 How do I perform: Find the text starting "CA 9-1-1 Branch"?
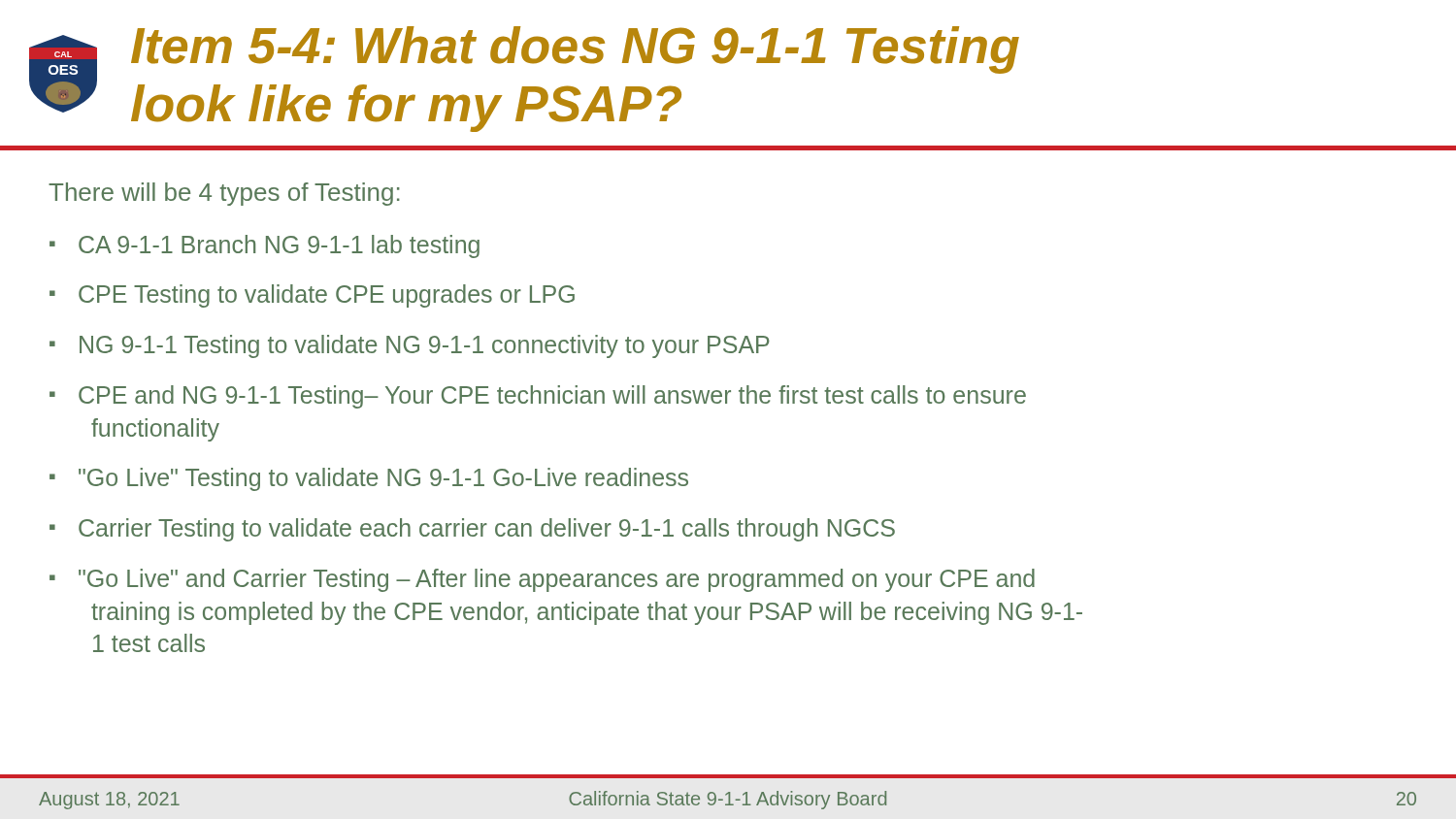279,244
